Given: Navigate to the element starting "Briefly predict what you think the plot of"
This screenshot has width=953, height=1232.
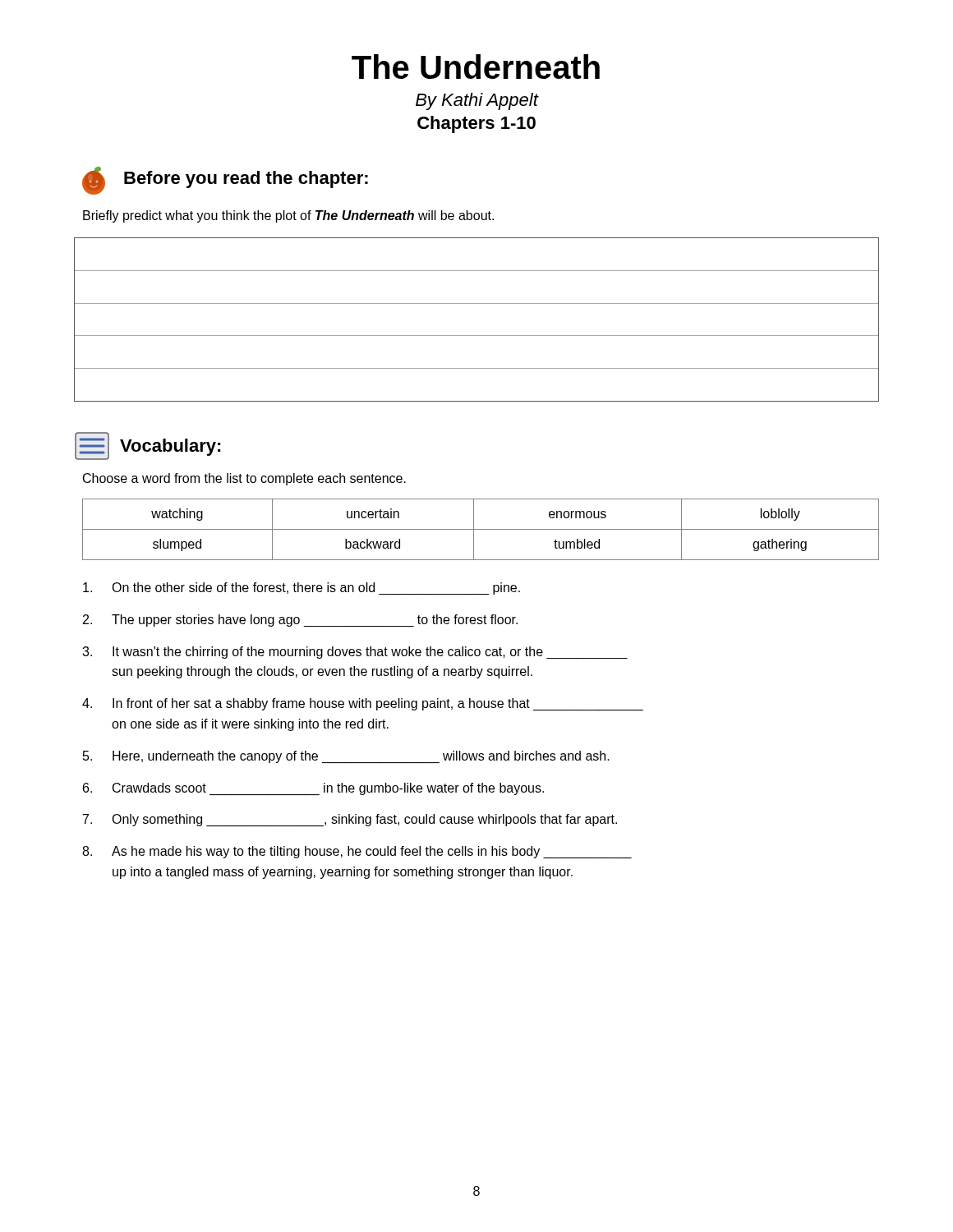Looking at the screenshot, I should tap(289, 216).
